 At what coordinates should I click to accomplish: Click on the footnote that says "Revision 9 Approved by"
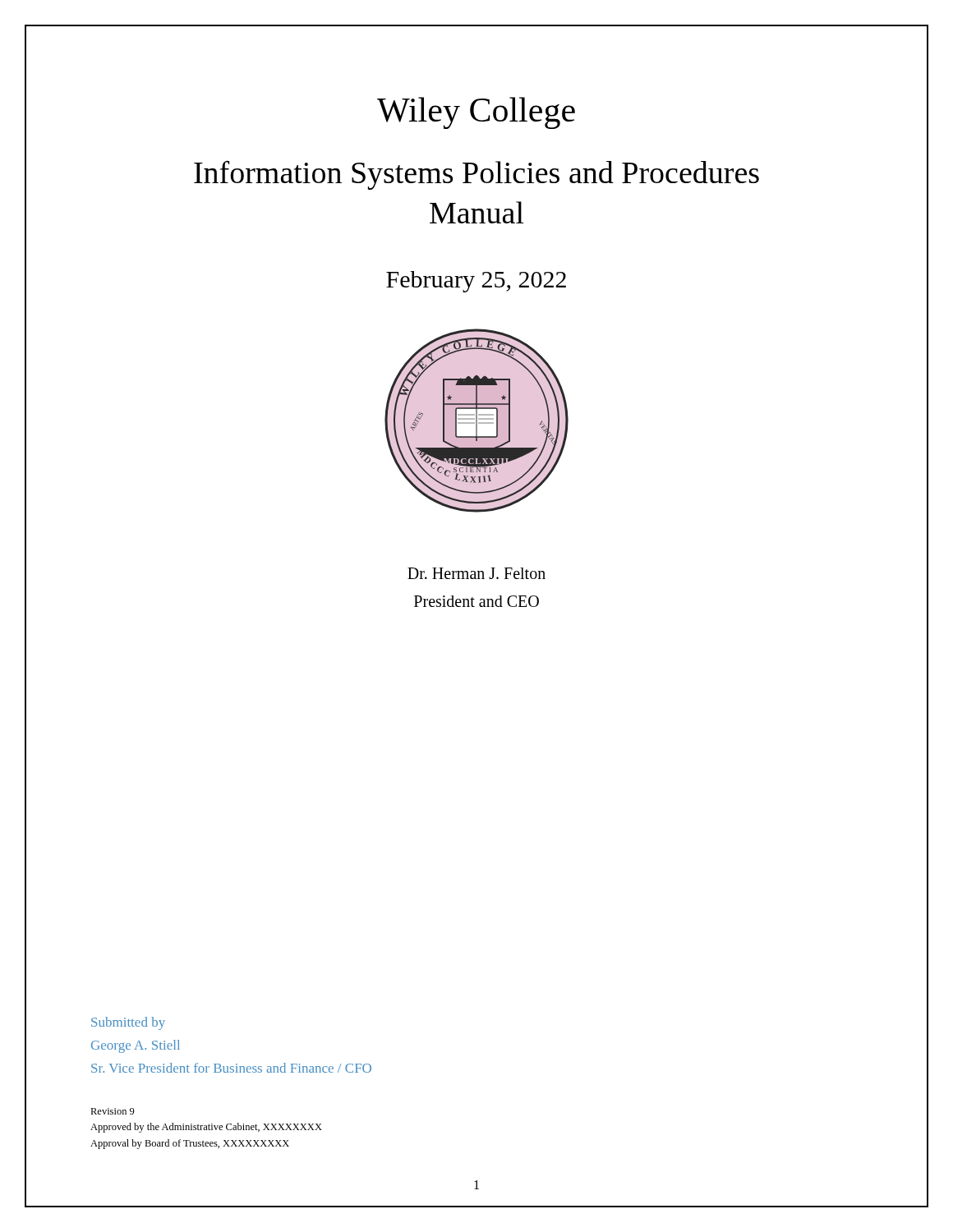(x=206, y=1127)
